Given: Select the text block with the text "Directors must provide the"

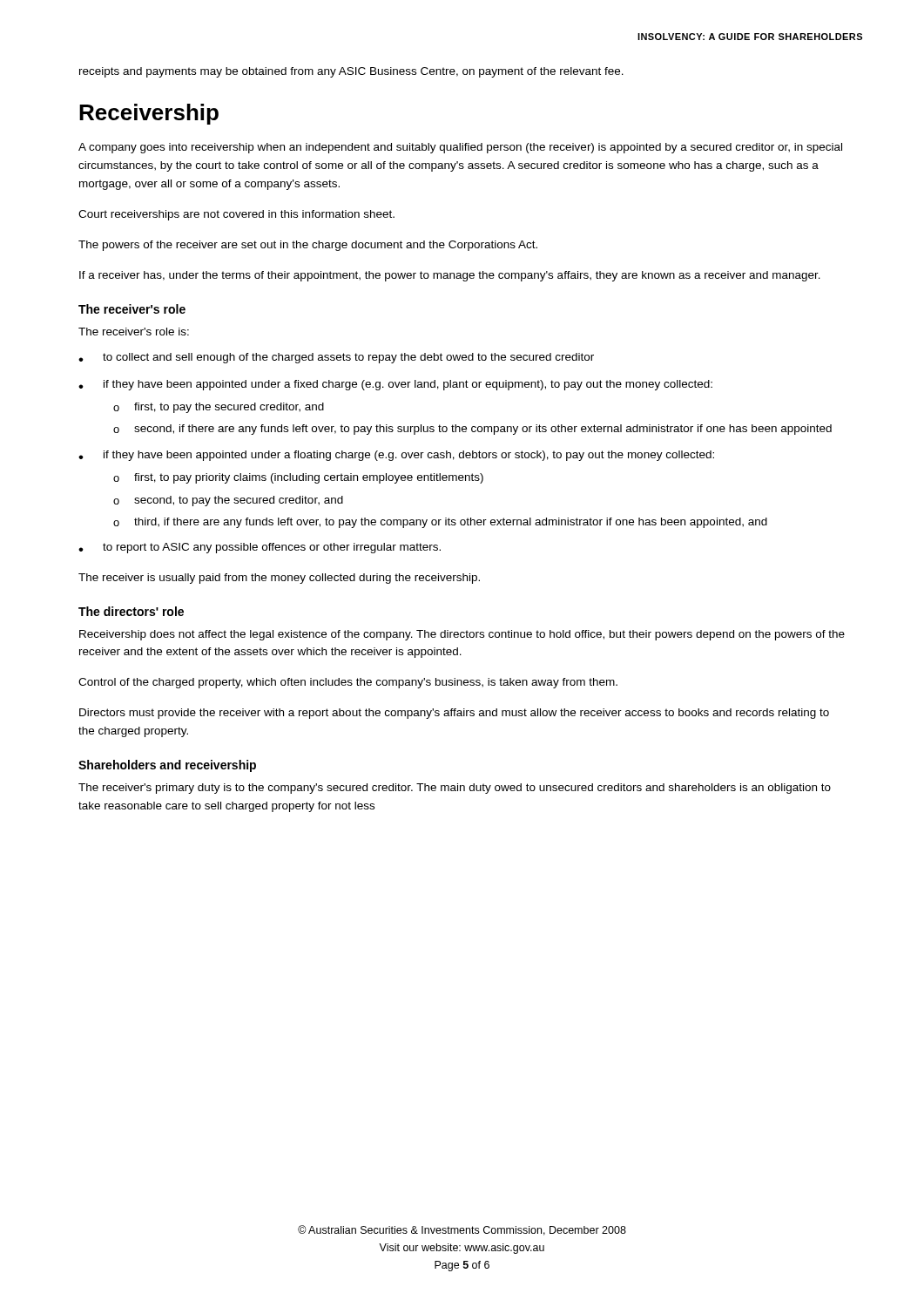Looking at the screenshot, I should pyautogui.click(x=454, y=722).
